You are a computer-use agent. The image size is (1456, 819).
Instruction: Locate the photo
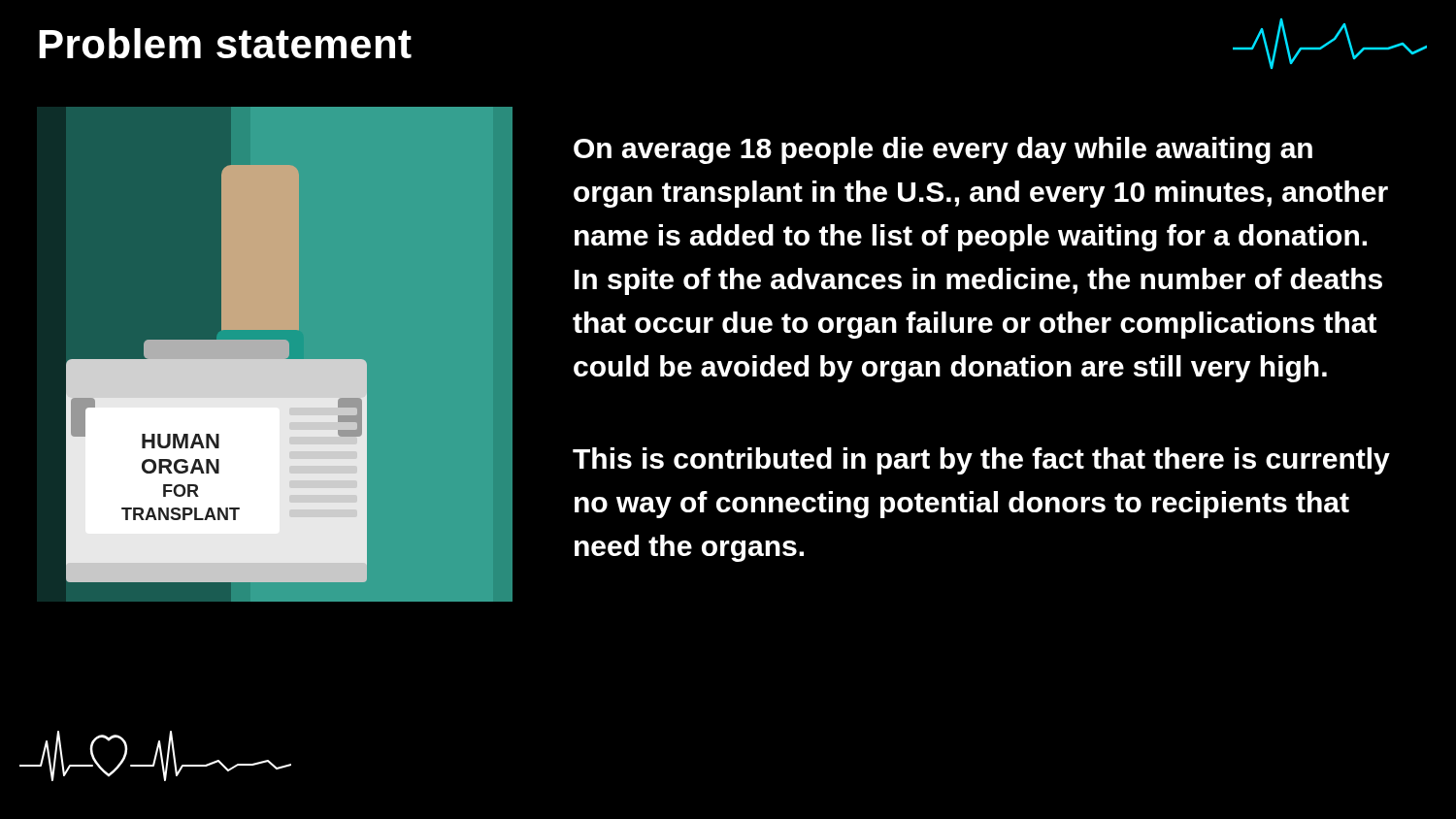tap(275, 354)
